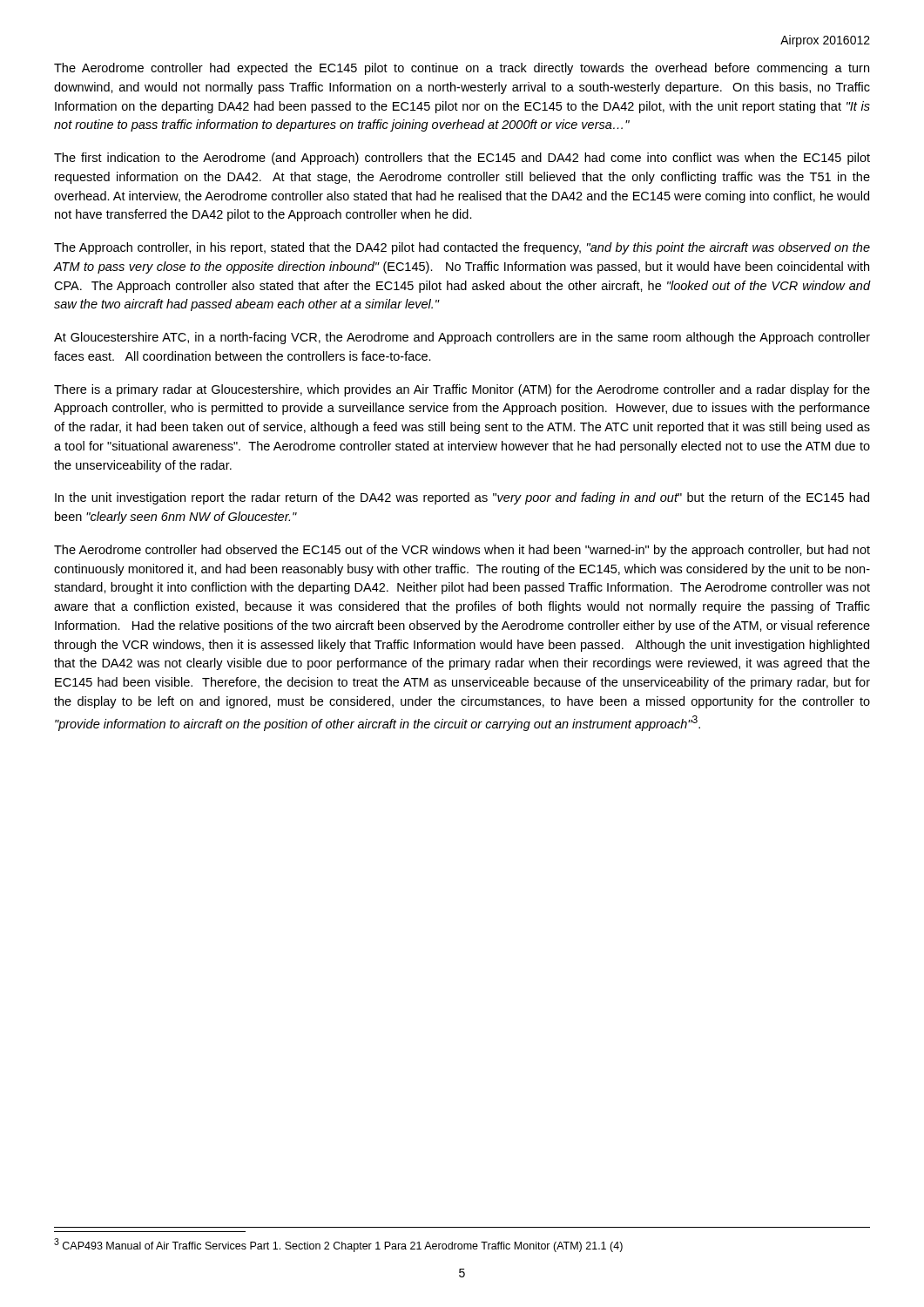Click the passage that begins "3 CAP493 Manual of Air"
This screenshot has height=1307, width=924.
tap(338, 1242)
